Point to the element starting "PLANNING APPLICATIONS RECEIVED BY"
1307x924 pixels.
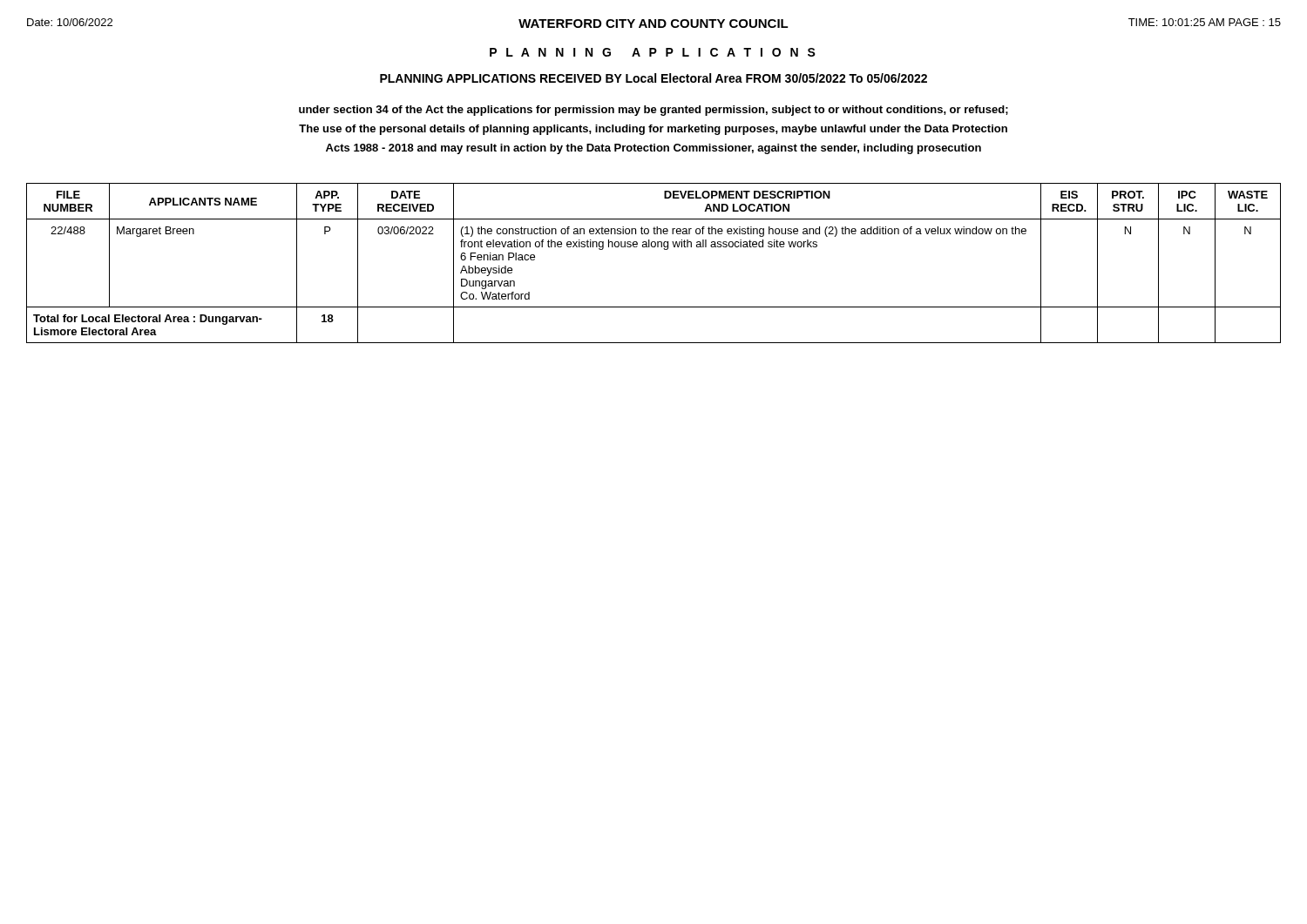pyautogui.click(x=654, y=78)
